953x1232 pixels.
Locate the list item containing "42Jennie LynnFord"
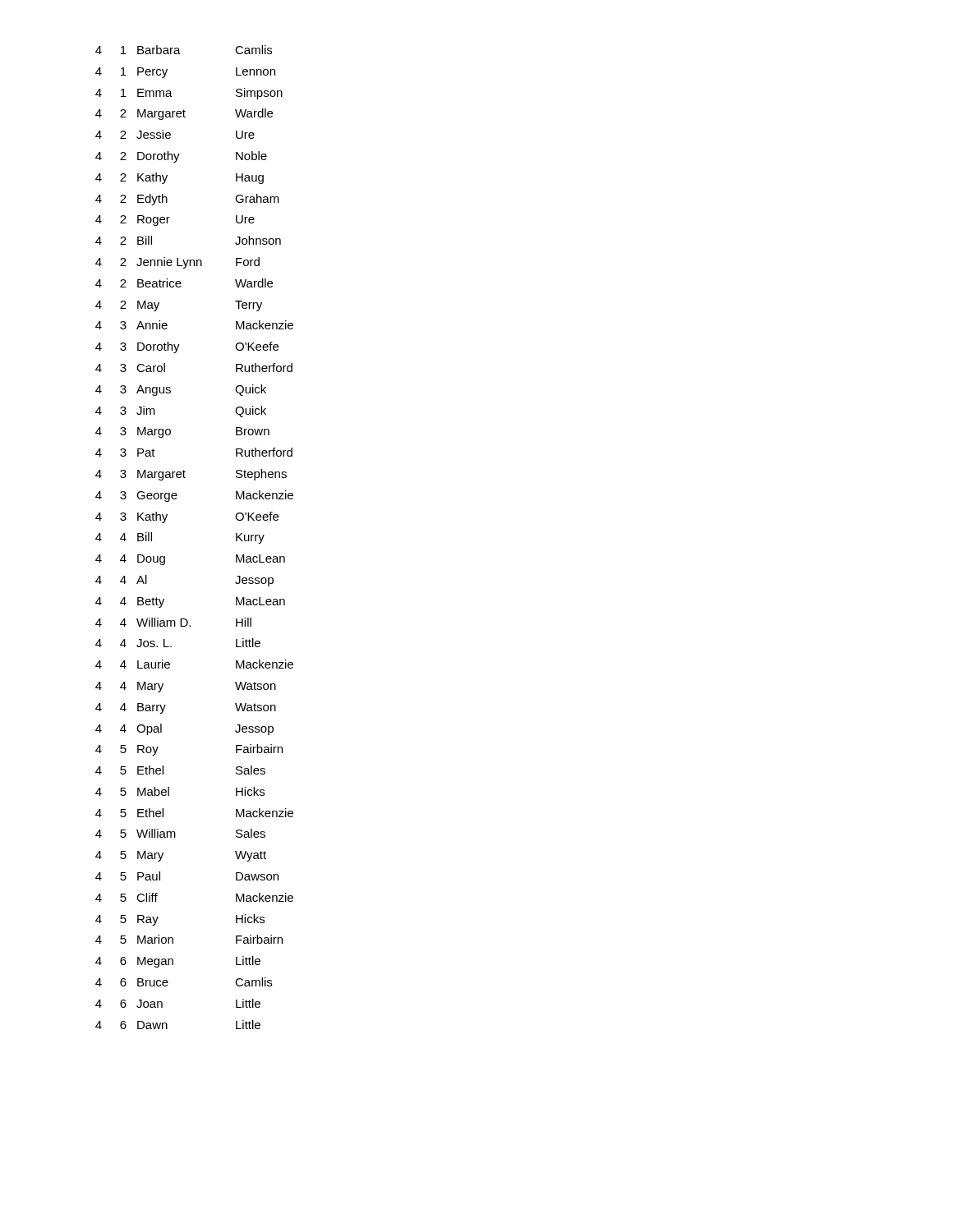tap(208, 262)
